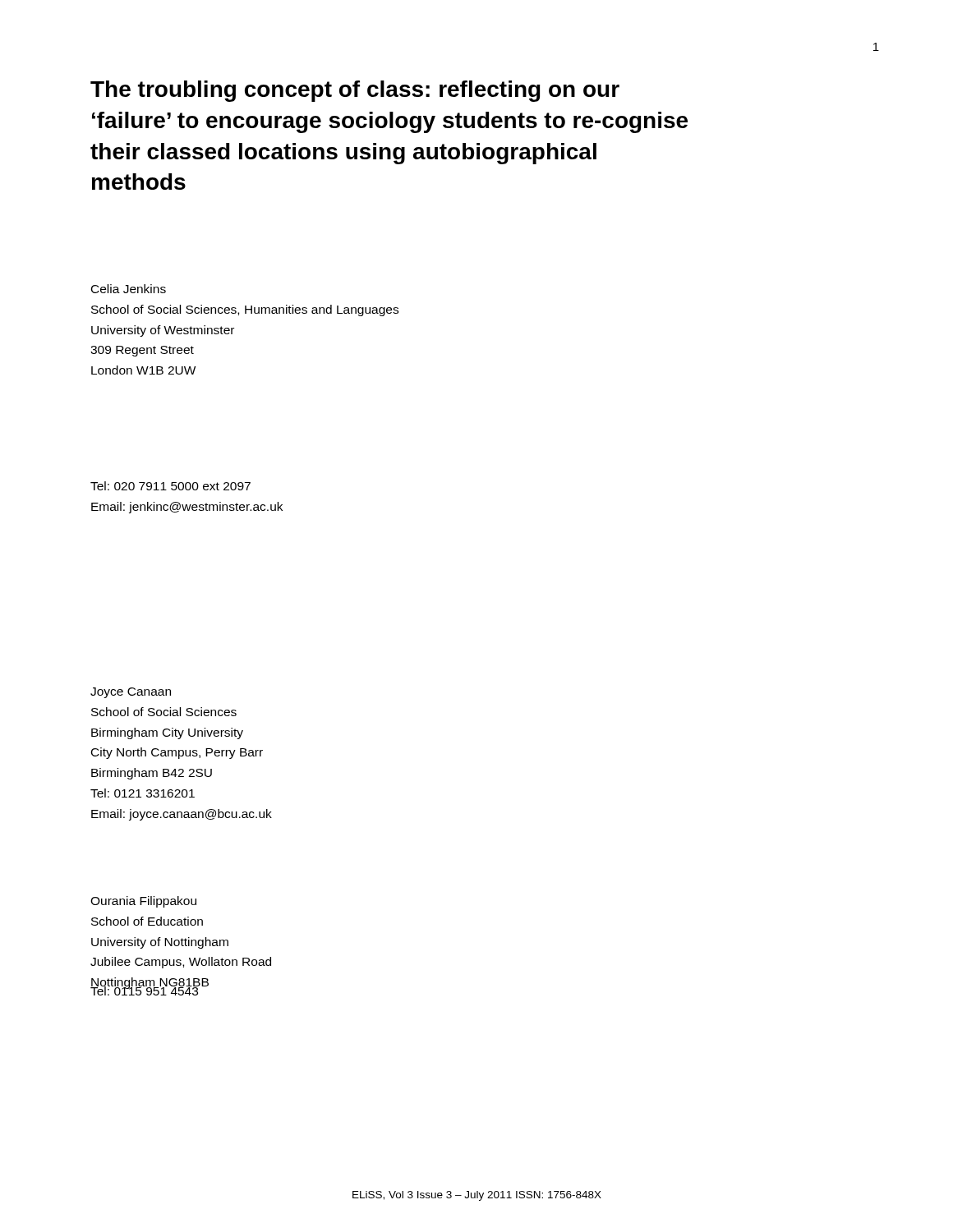Image resolution: width=953 pixels, height=1232 pixels.
Task: Where is the passage that starts "Celia Jenkins School"?
Action: (245, 329)
